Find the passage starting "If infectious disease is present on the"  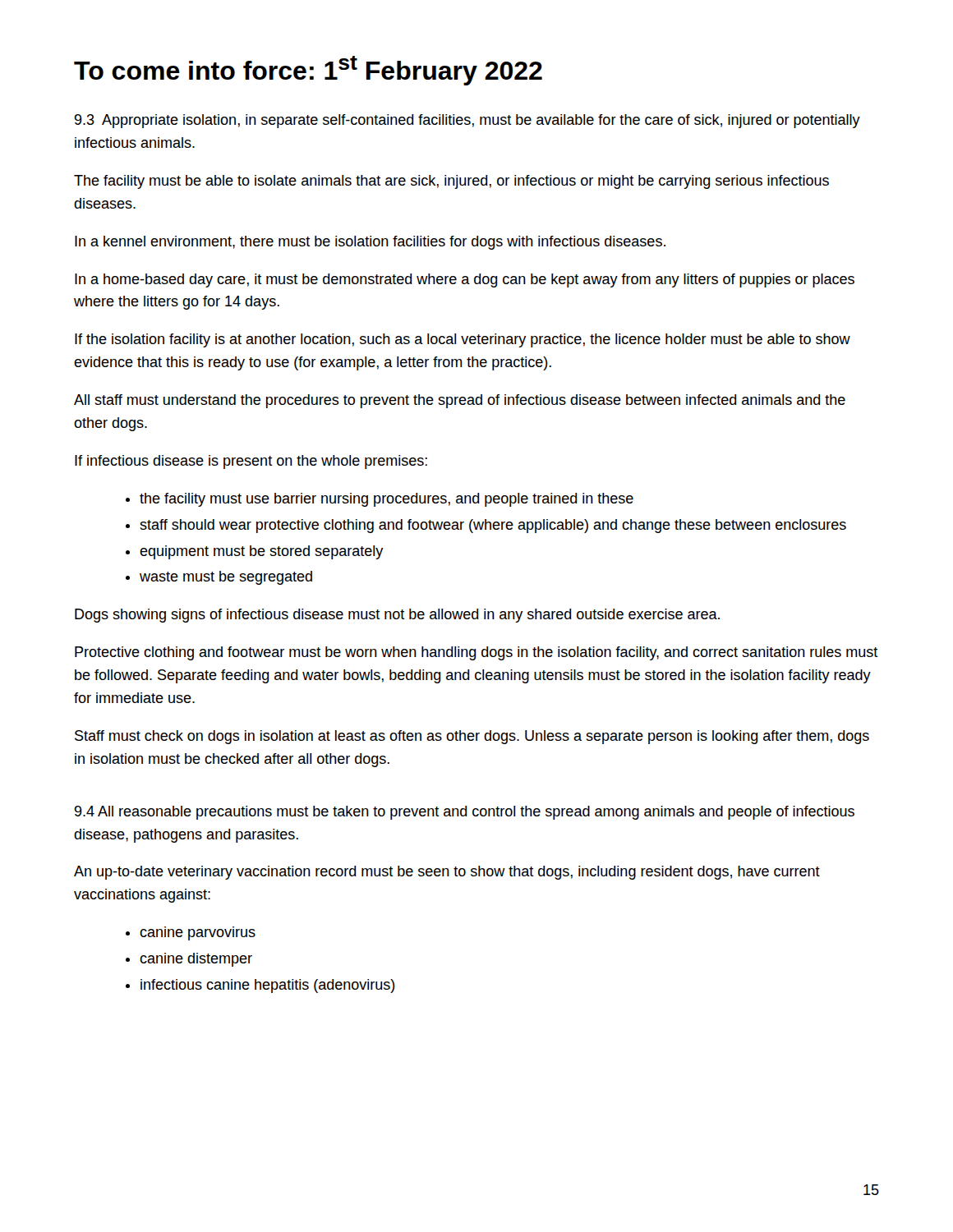[251, 461]
